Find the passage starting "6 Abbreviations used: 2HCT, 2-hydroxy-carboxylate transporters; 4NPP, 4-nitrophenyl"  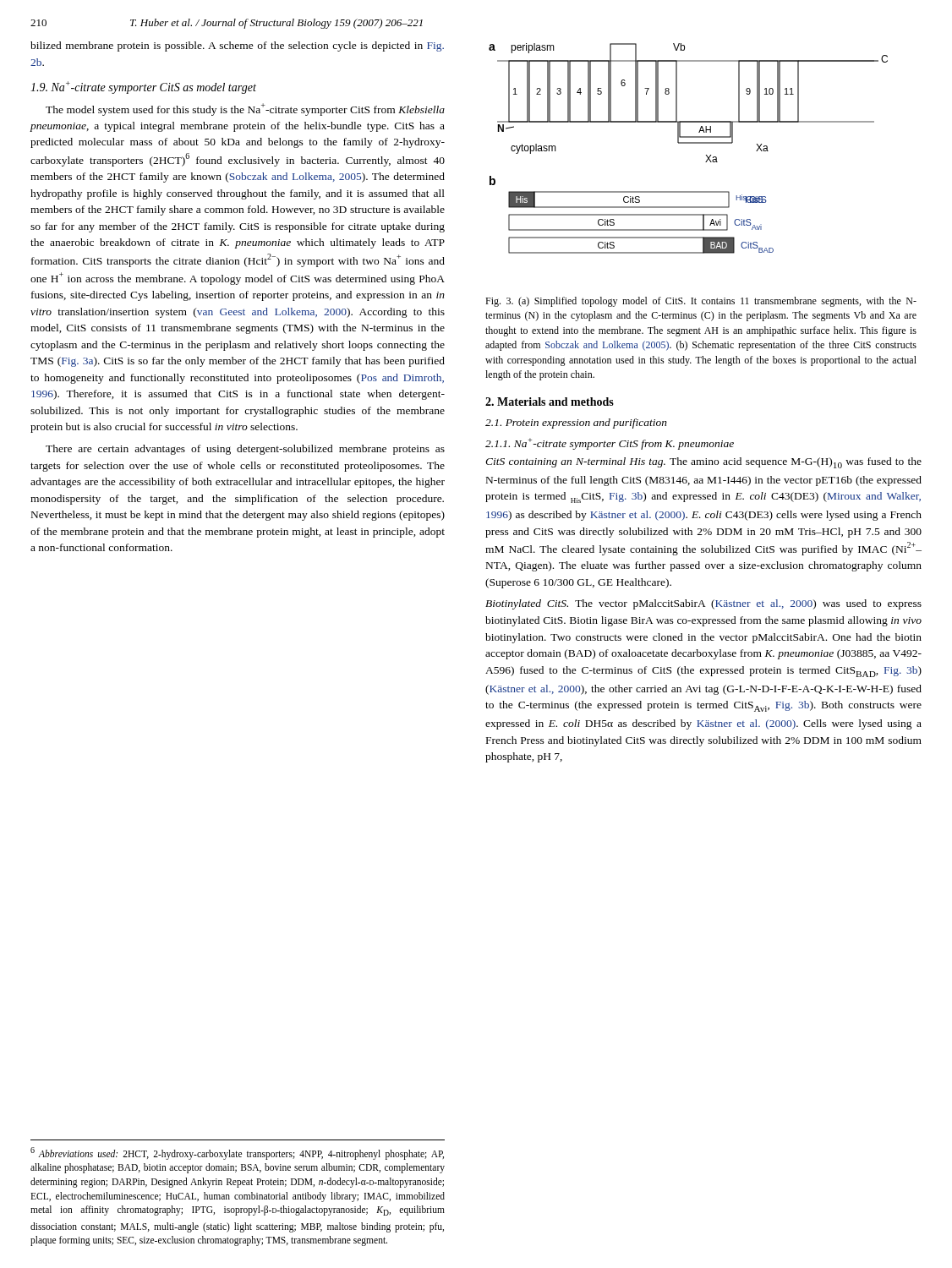pyautogui.click(x=238, y=1196)
